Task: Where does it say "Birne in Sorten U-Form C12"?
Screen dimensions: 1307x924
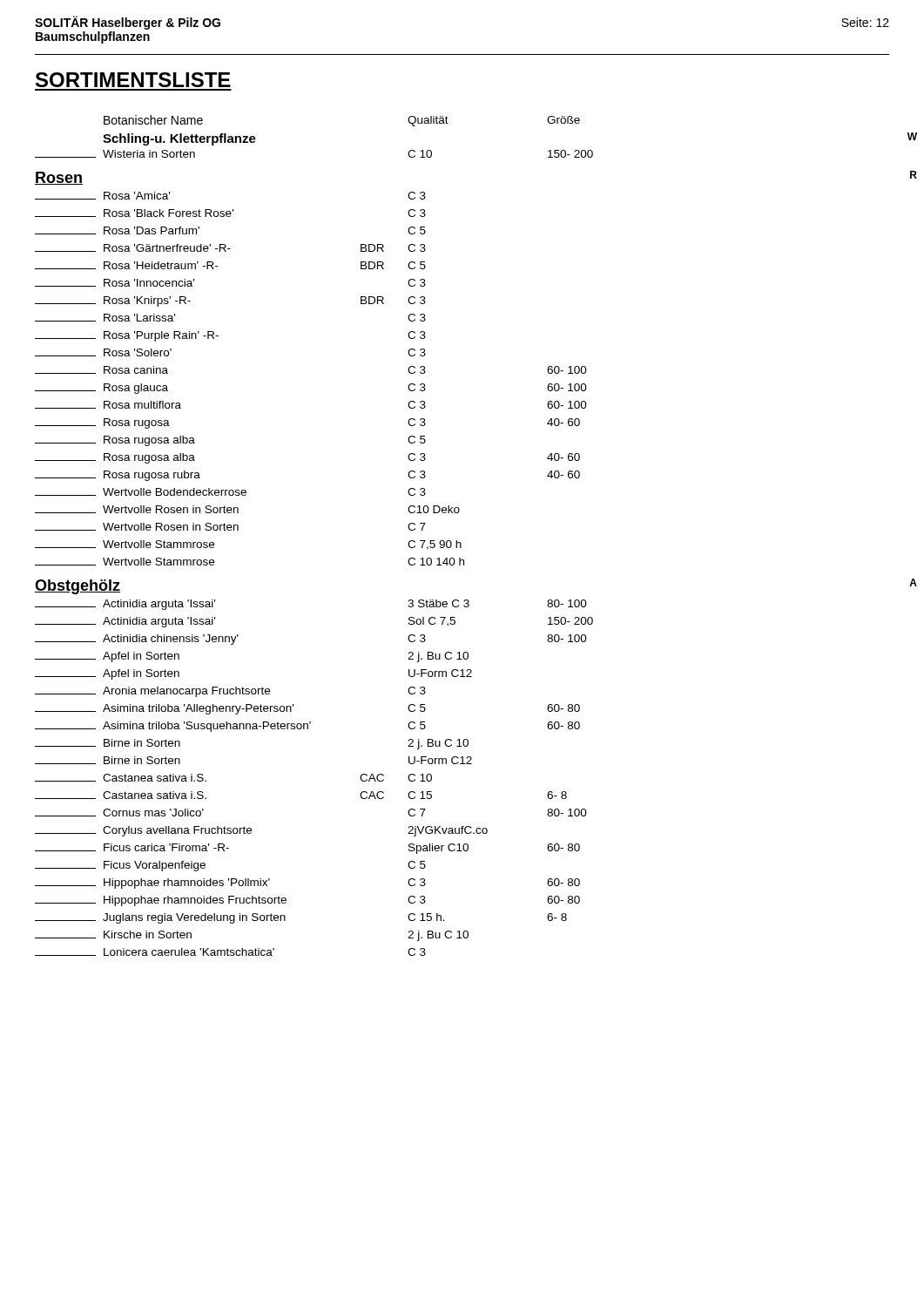Action: pyautogui.click(x=138, y=760)
